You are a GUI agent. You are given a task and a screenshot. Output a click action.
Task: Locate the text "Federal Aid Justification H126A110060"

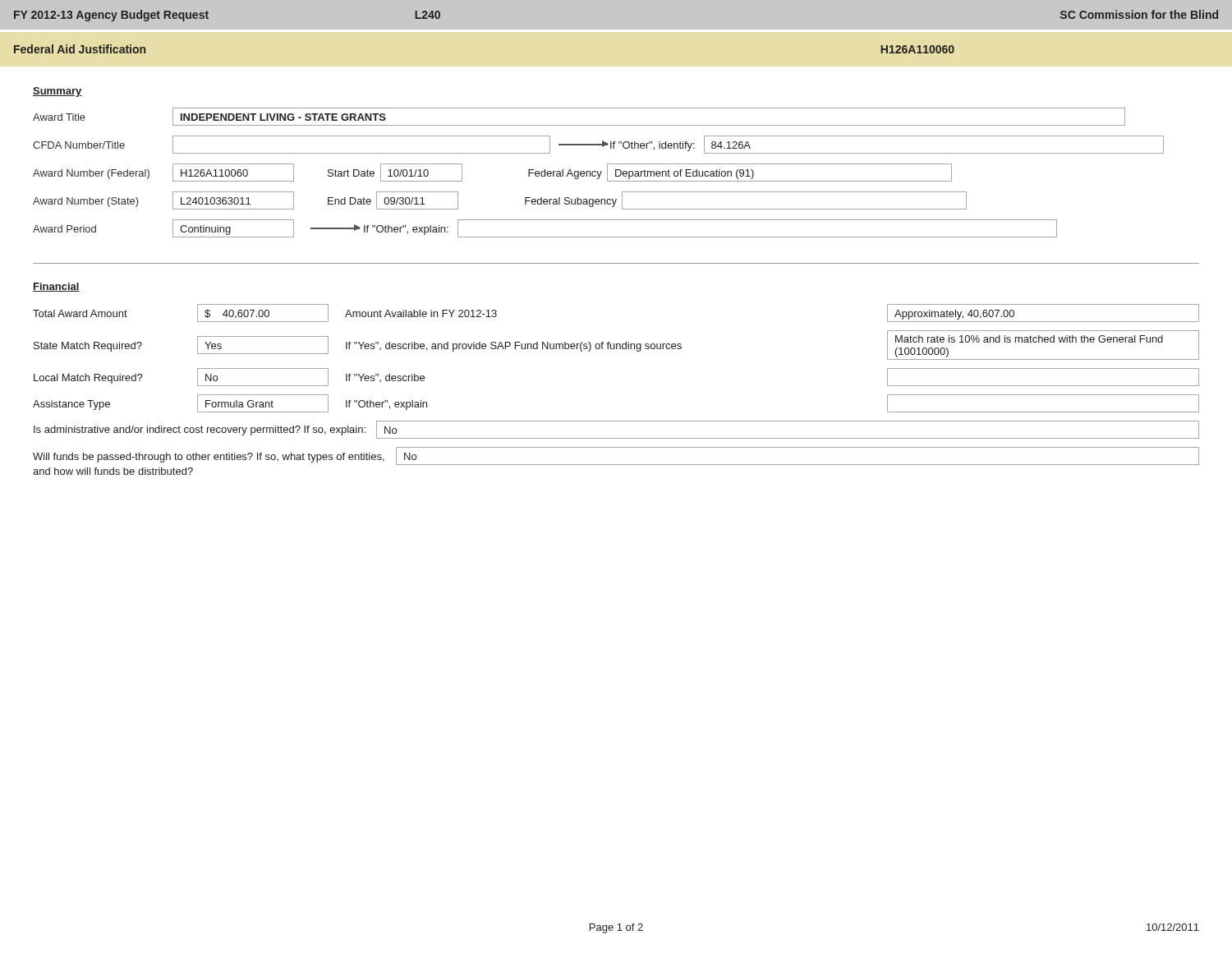(83, 49)
